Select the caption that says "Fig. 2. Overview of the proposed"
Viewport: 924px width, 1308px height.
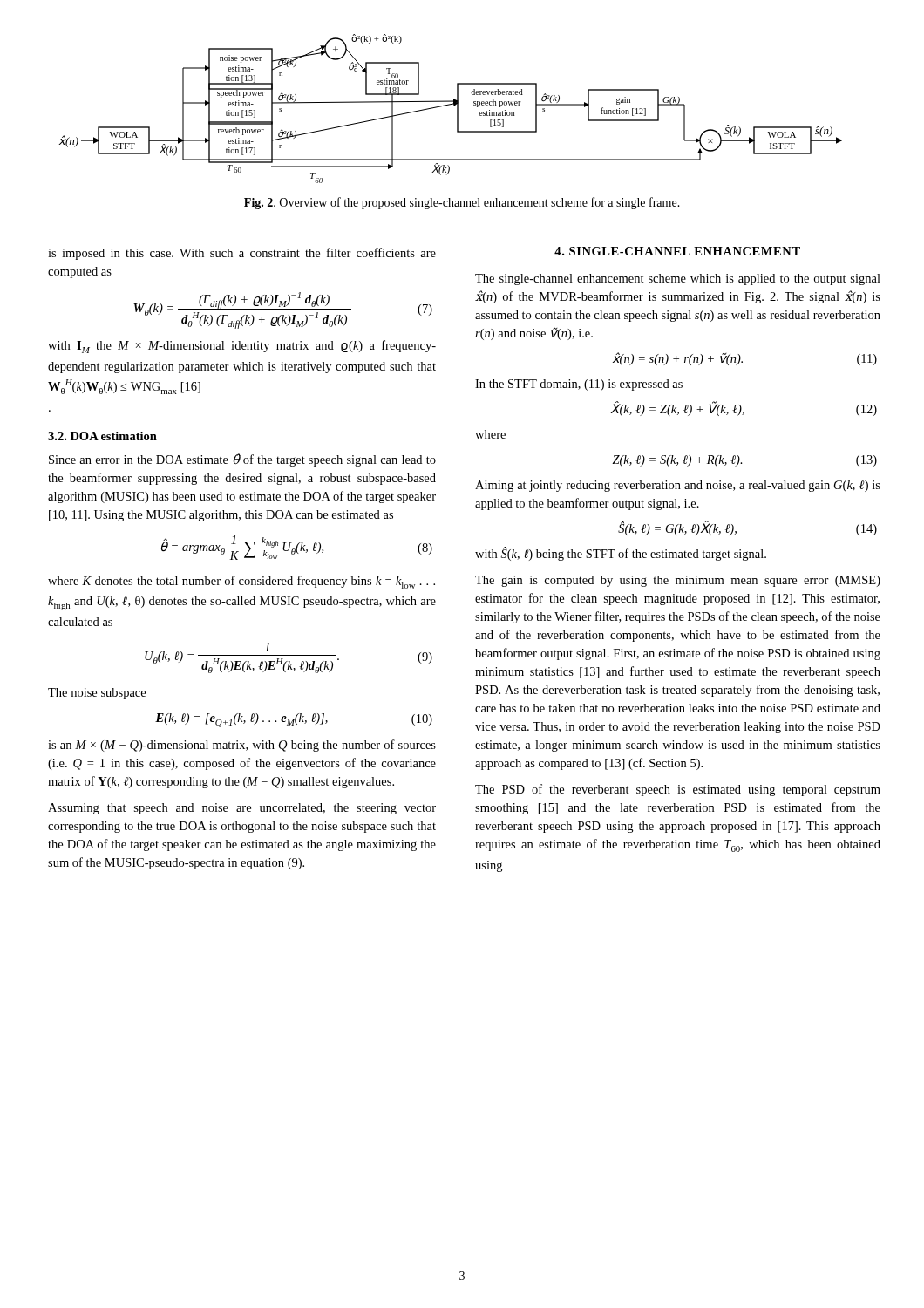click(462, 203)
